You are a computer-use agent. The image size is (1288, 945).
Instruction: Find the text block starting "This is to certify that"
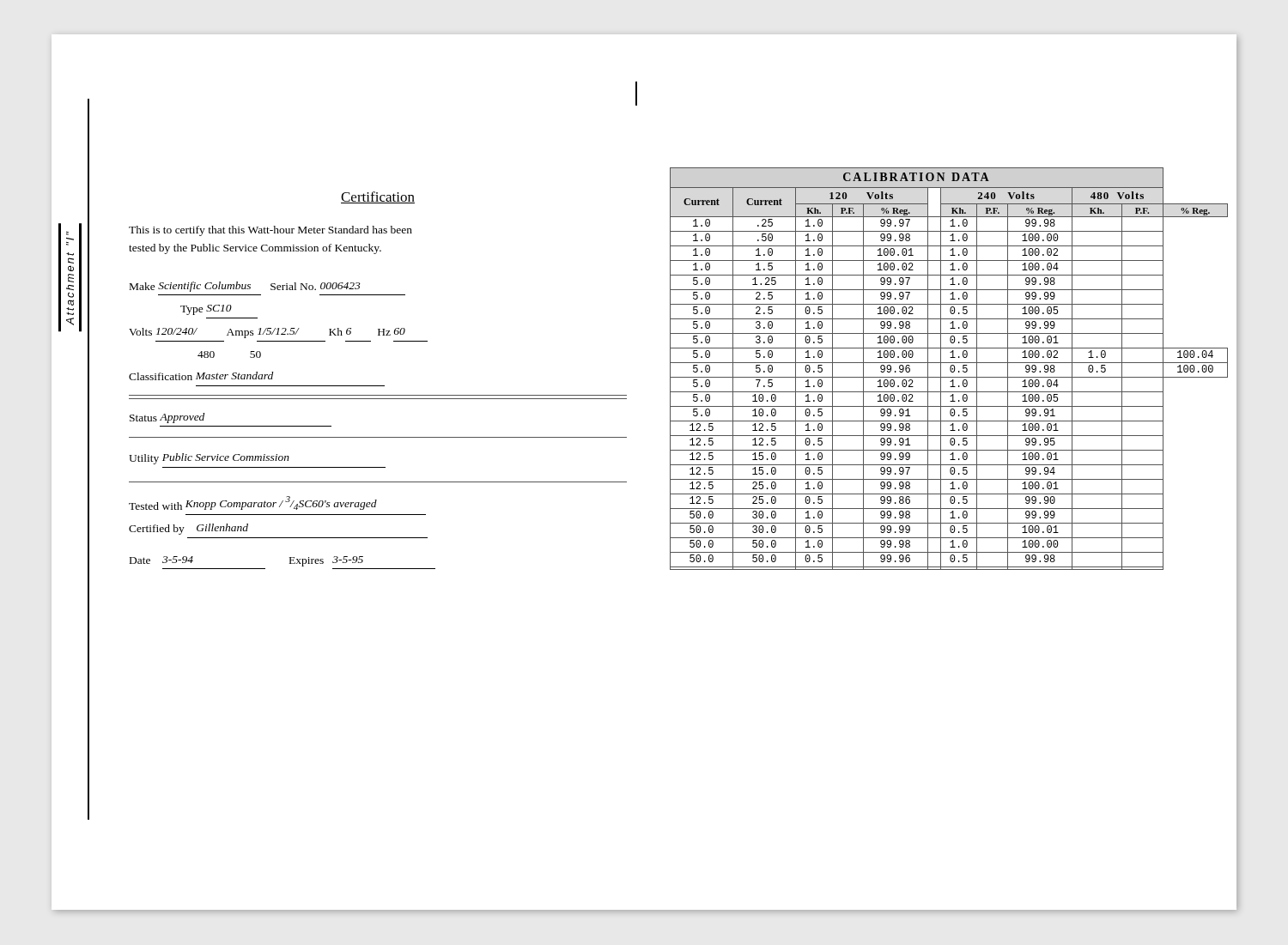pos(271,239)
